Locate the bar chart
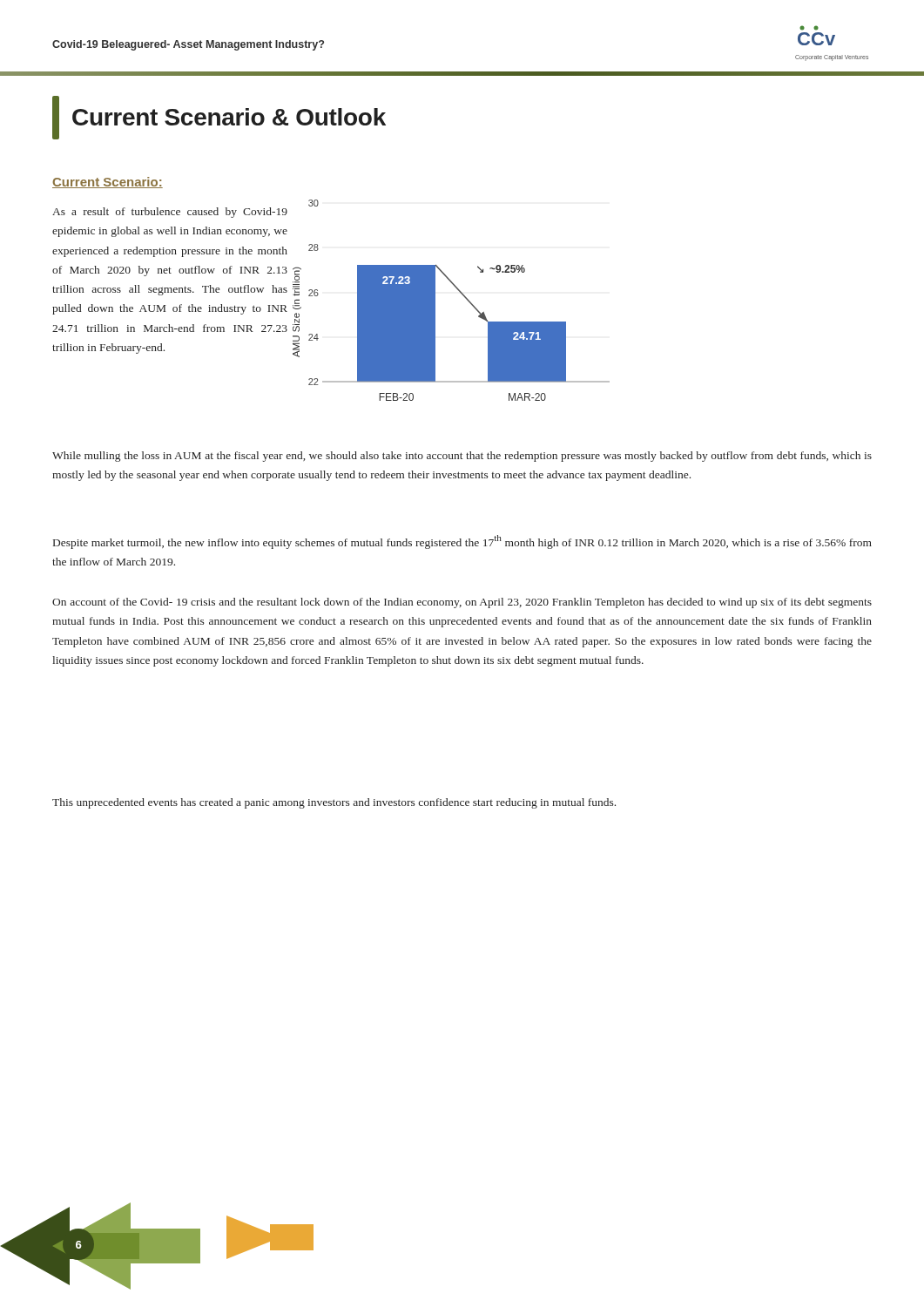The height and width of the screenshot is (1307, 924). 457,308
